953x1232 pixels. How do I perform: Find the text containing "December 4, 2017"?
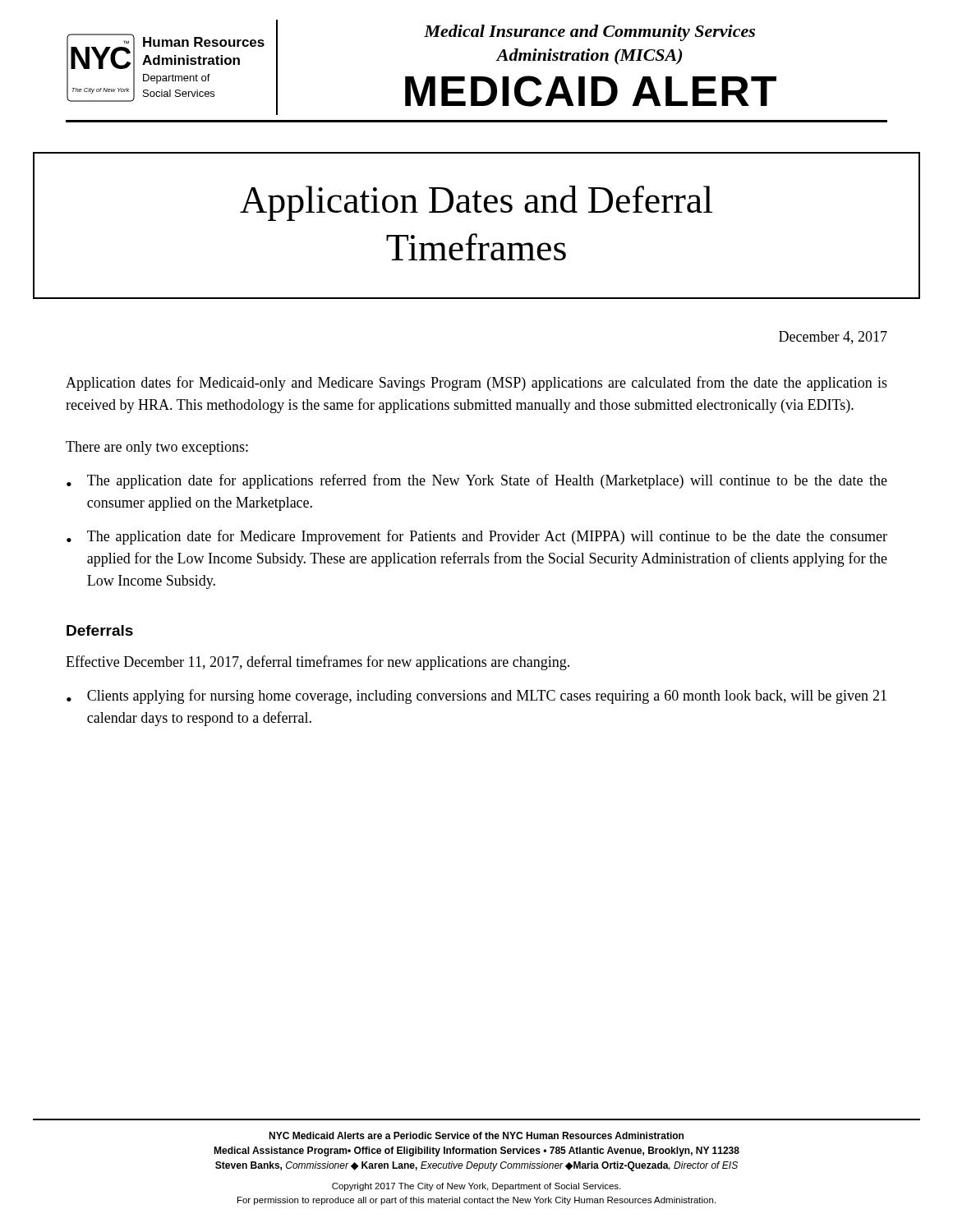[833, 337]
